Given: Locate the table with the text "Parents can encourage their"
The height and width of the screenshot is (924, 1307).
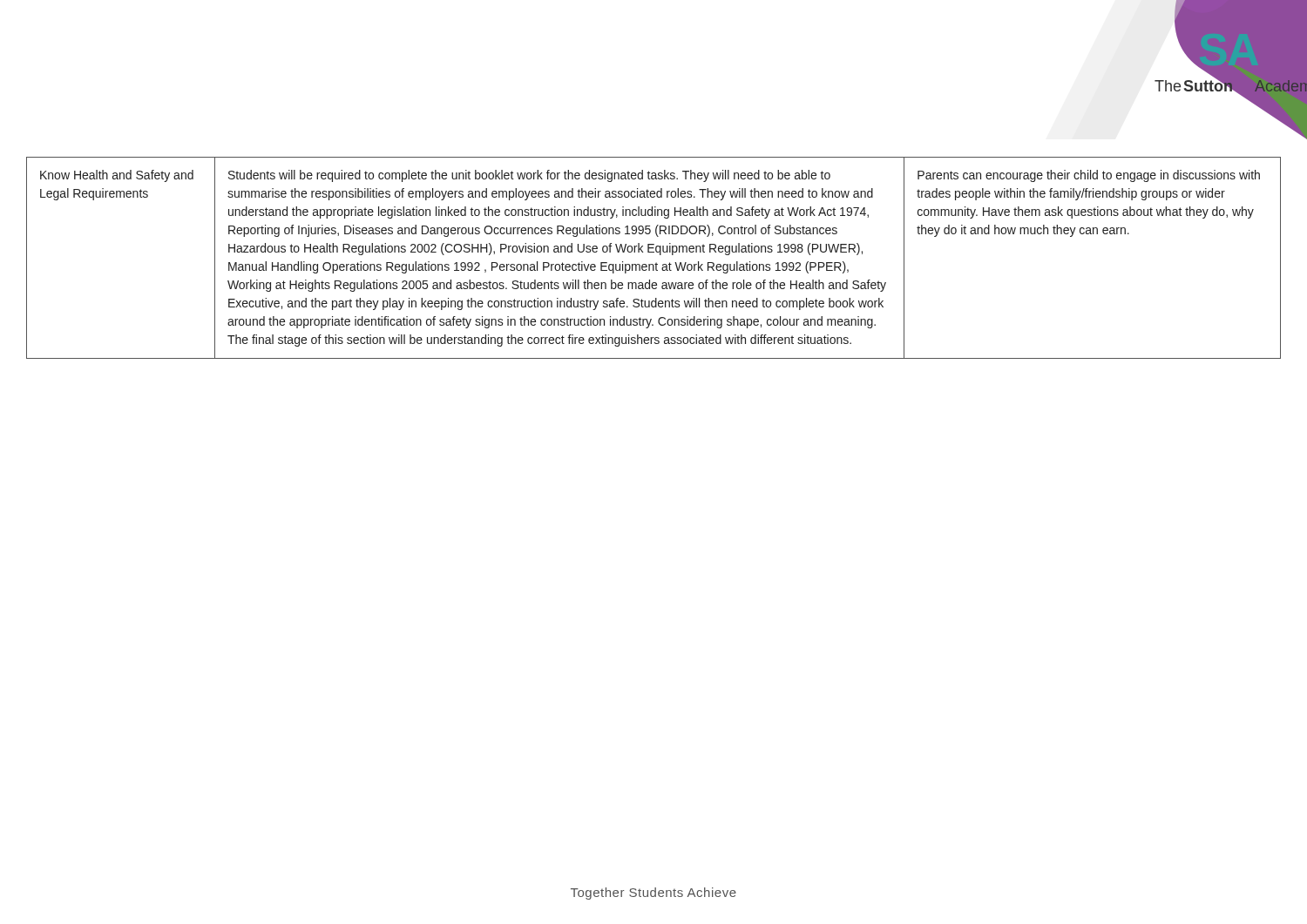Looking at the screenshot, I should coord(654,258).
